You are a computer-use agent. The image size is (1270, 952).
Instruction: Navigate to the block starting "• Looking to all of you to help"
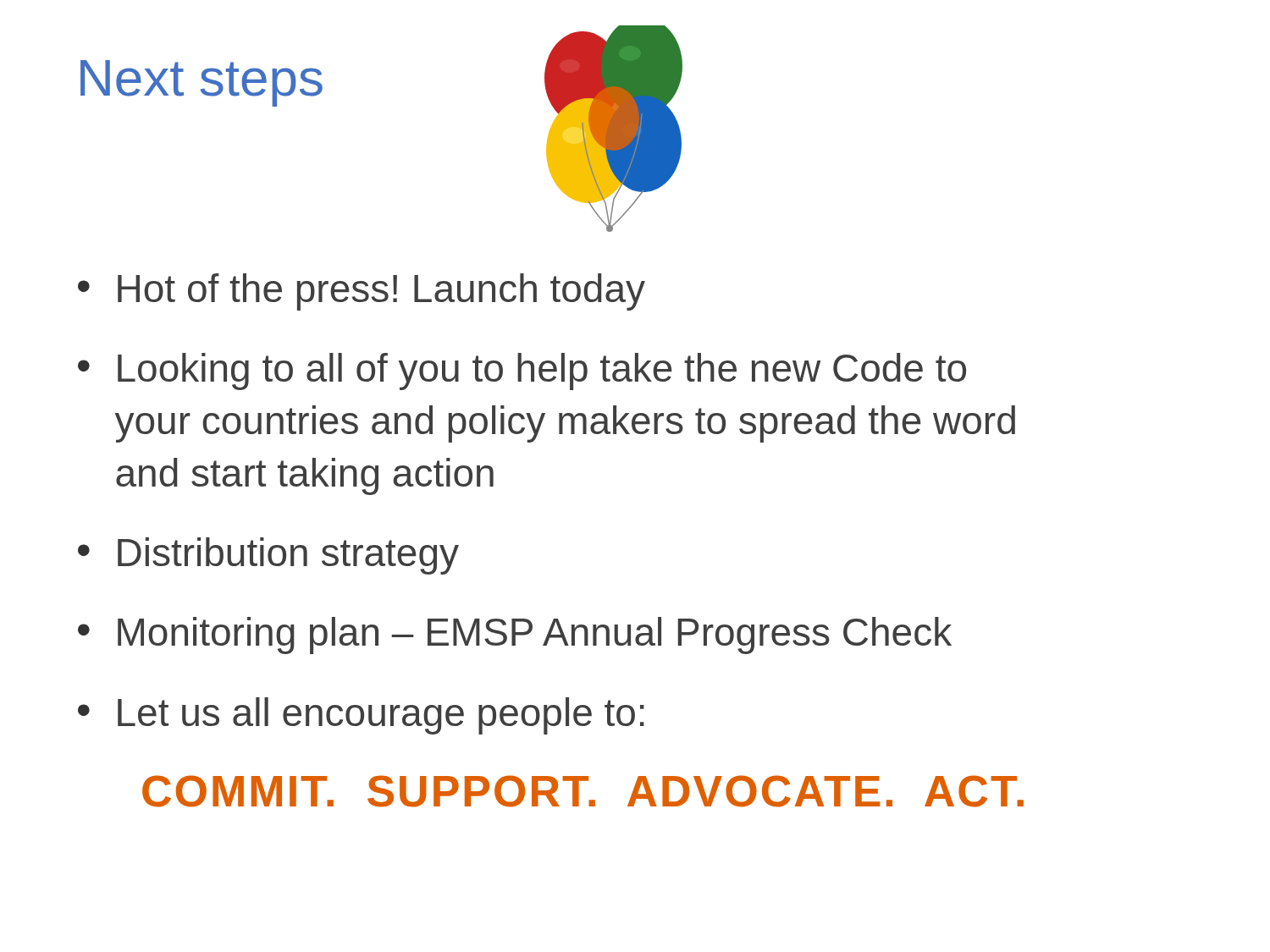point(547,421)
